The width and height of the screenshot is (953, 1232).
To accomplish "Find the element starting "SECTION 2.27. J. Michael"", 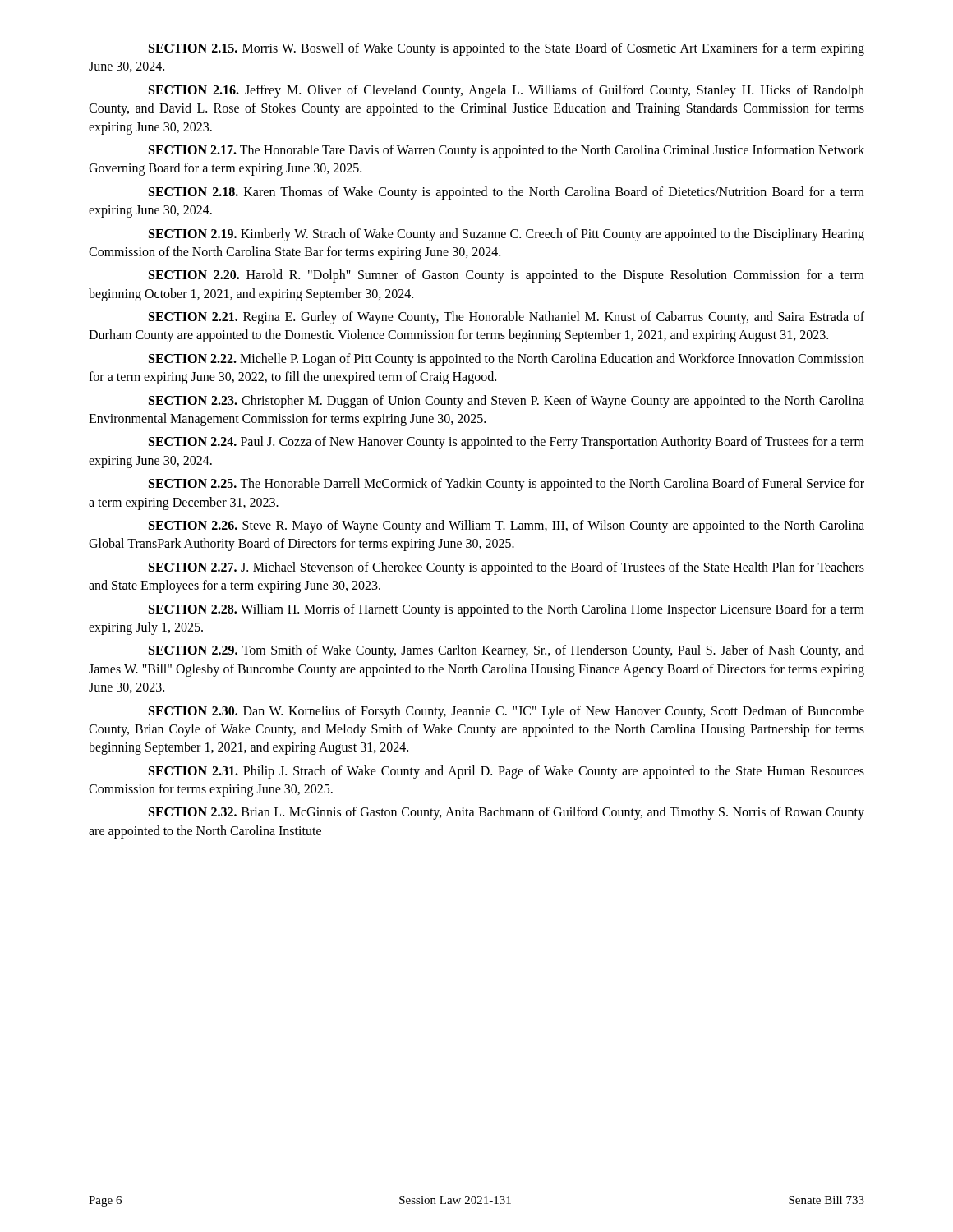I will (476, 577).
